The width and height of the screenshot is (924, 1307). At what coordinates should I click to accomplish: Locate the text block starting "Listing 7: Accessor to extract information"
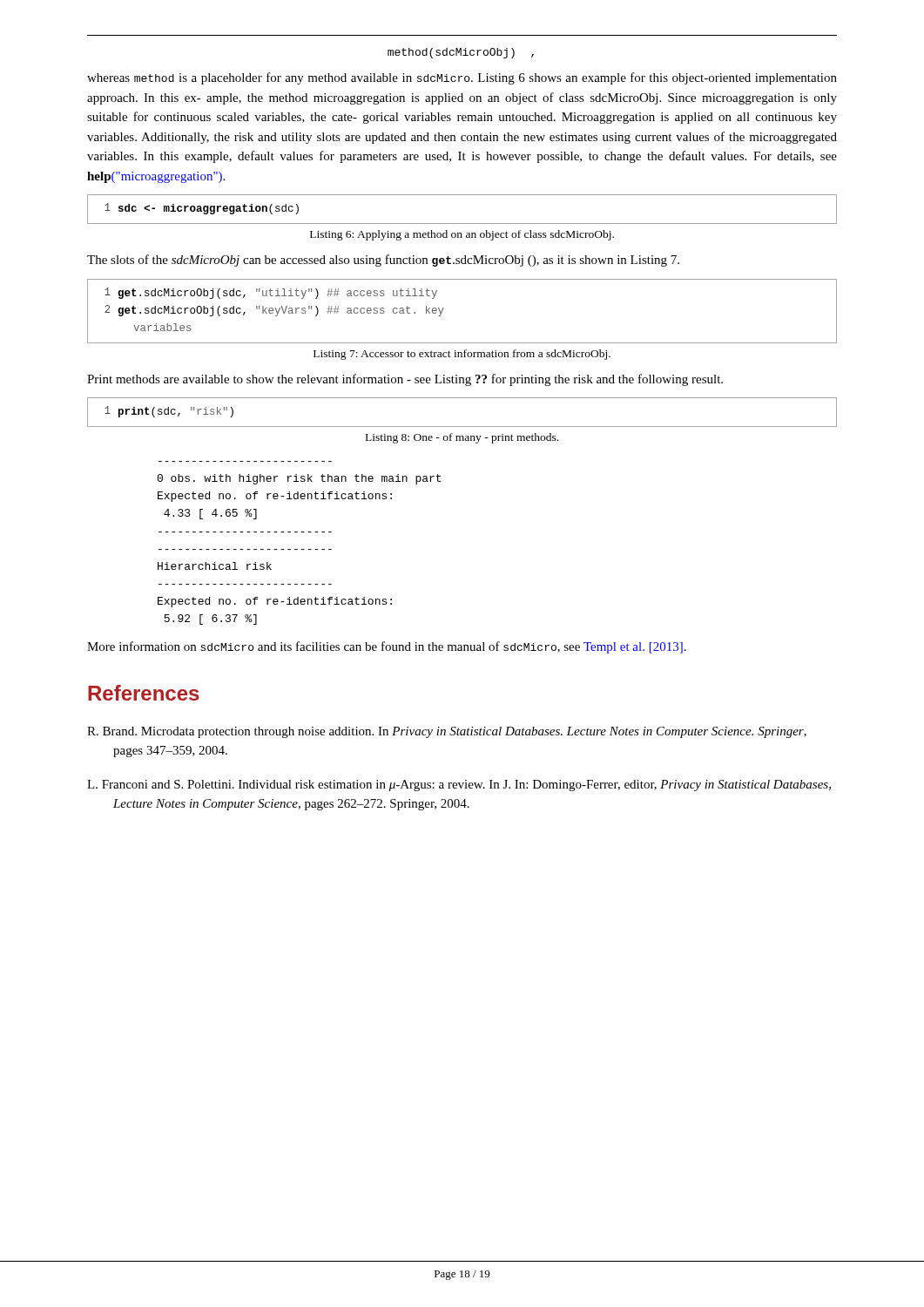(x=462, y=353)
